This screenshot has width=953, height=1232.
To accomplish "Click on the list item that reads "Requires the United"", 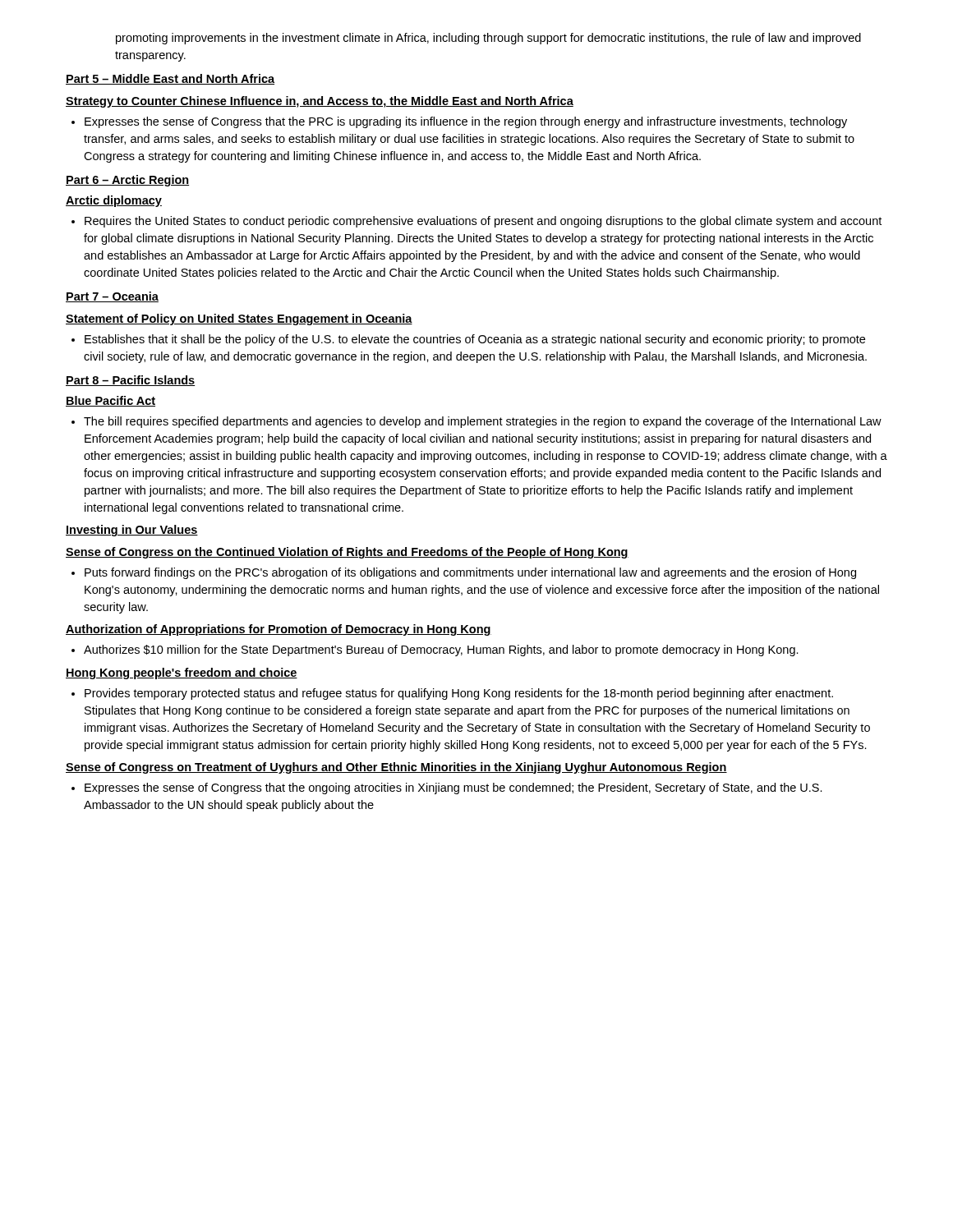I will point(476,247).
